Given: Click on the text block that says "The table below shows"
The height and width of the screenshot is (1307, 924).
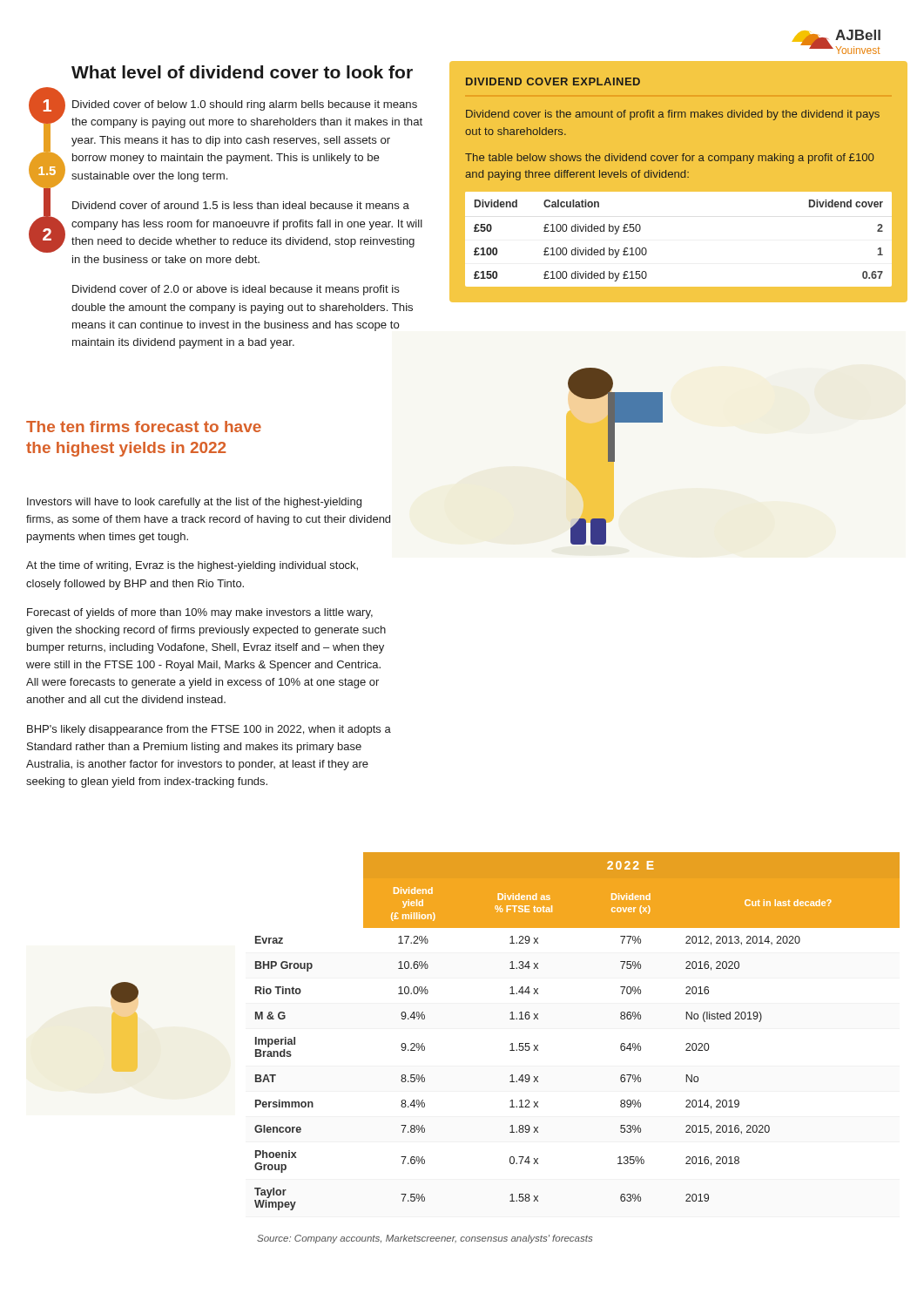Looking at the screenshot, I should click(678, 166).
